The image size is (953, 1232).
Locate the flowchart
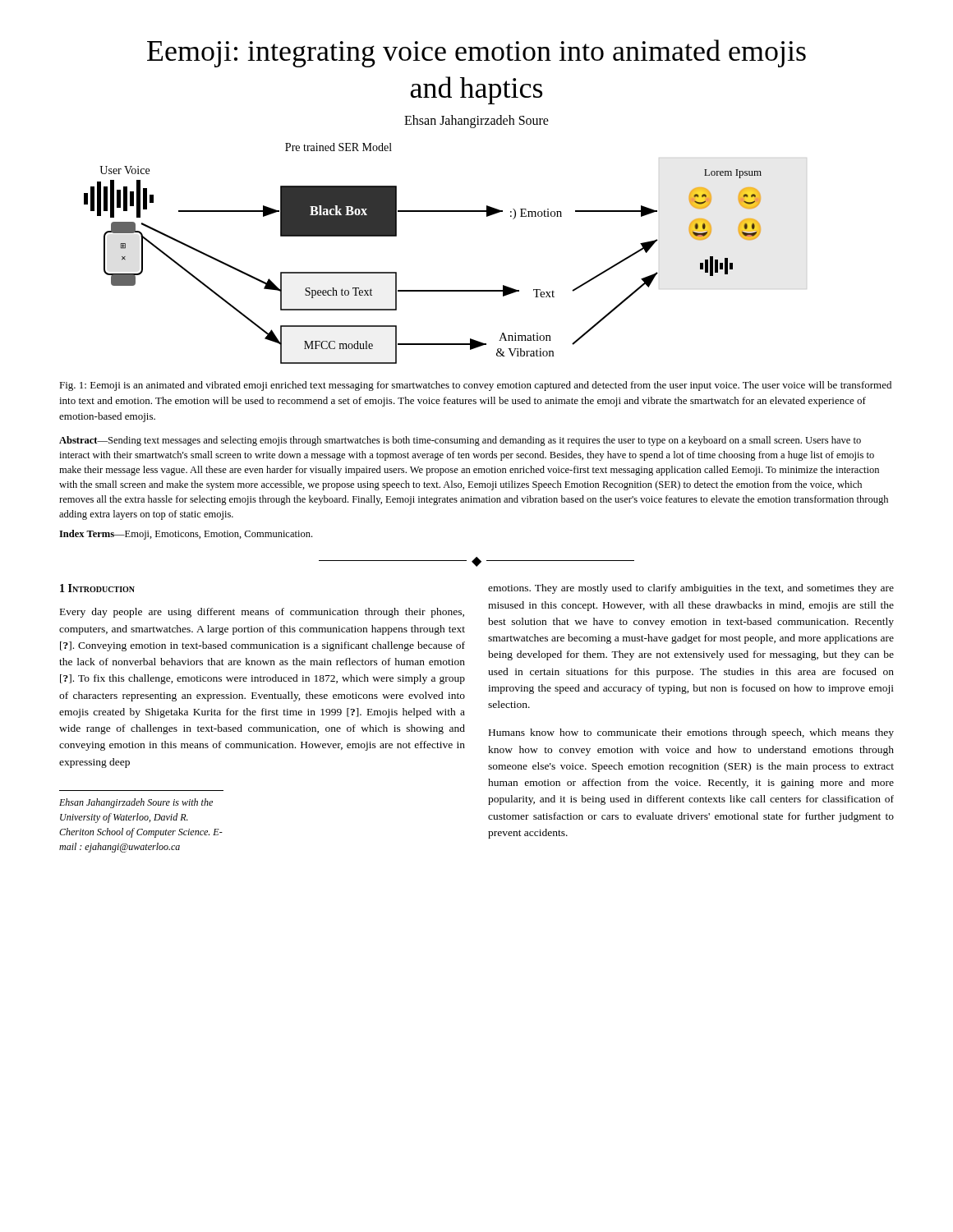point(476,252)
